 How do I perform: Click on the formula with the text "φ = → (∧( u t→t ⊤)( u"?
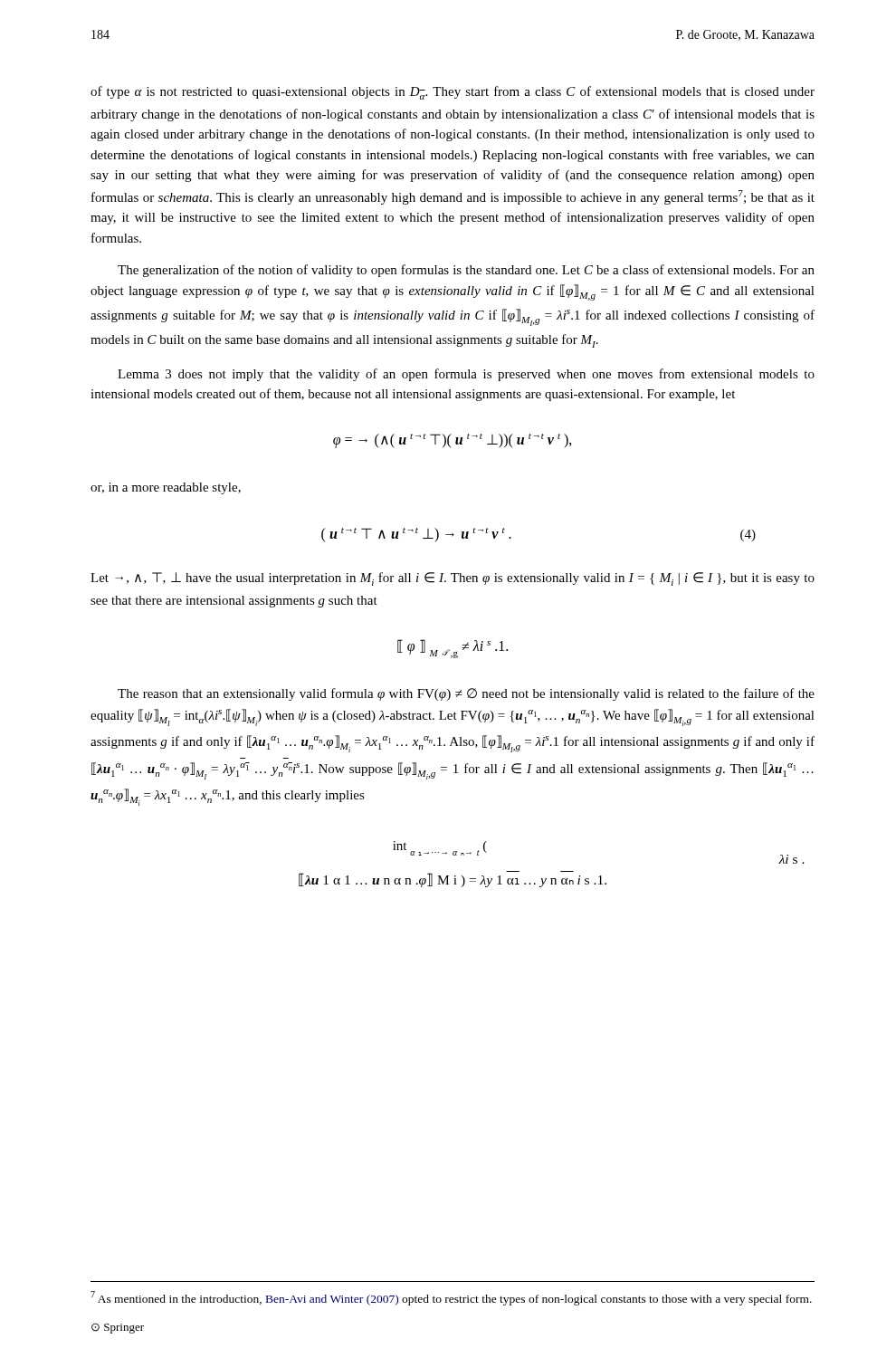coord(453,438)
